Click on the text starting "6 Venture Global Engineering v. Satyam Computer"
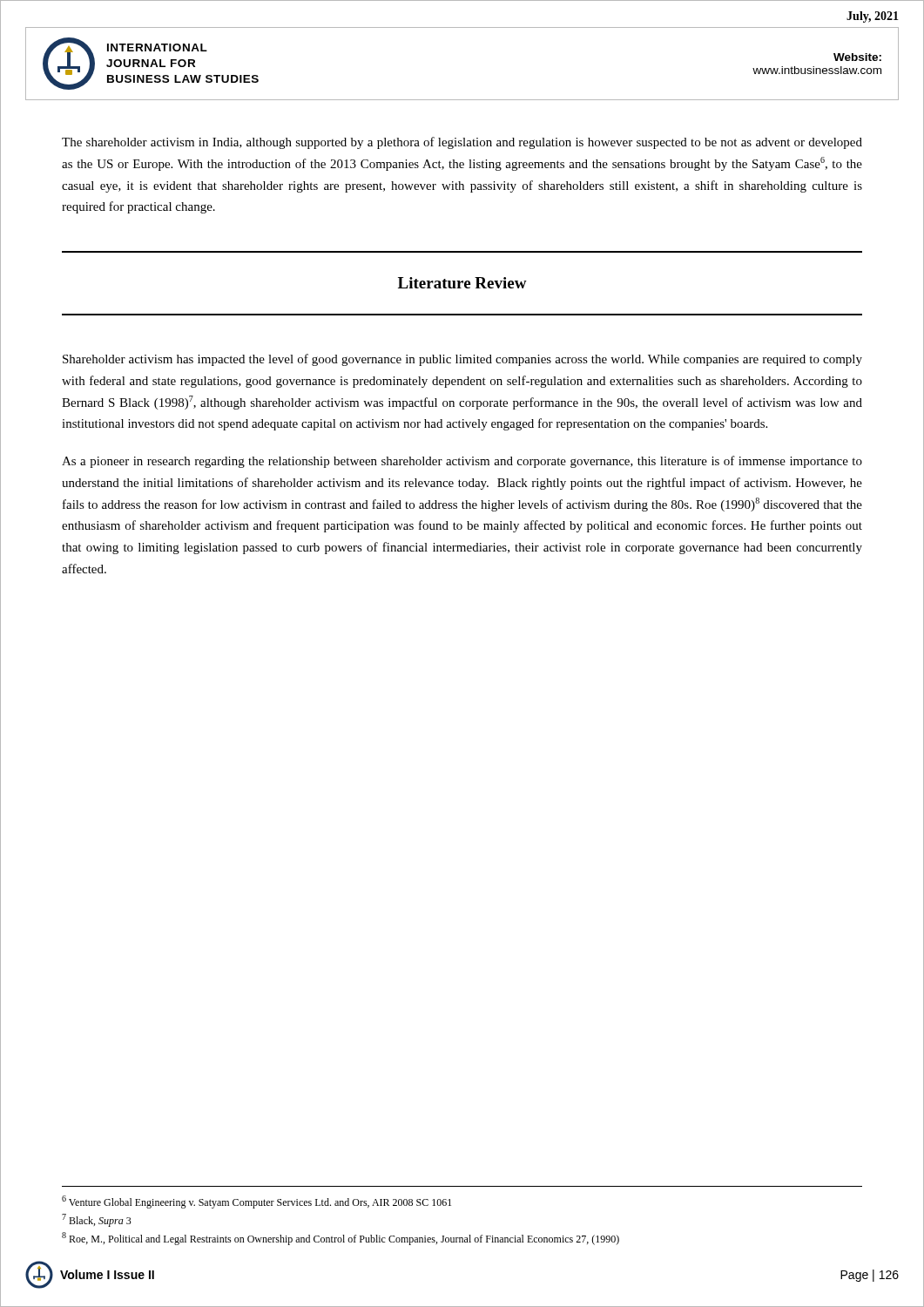Screen dimensions: 1307x924 257,1201
